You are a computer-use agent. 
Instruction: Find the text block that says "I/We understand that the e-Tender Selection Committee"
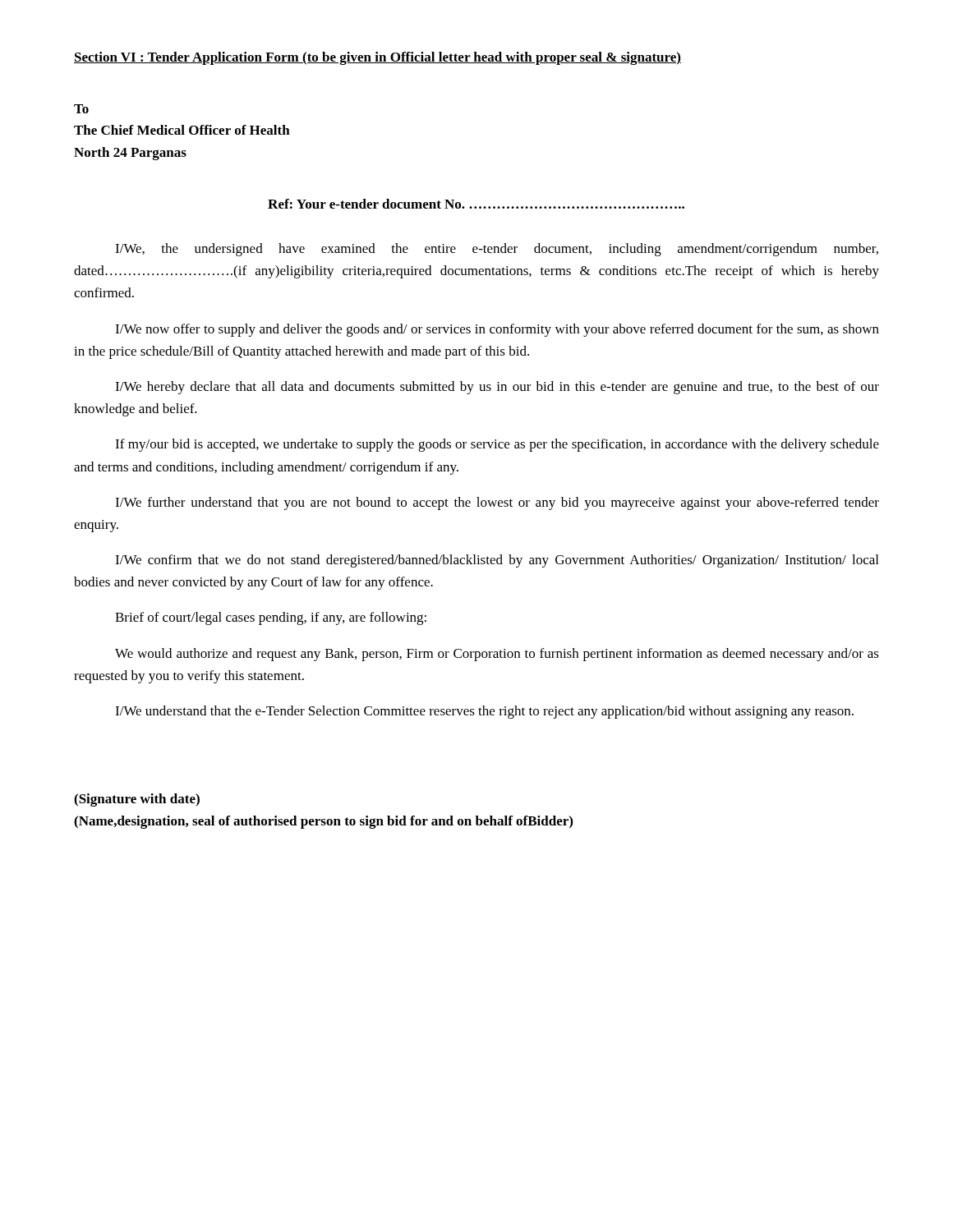pyautogui.click(x=485, y=711)
